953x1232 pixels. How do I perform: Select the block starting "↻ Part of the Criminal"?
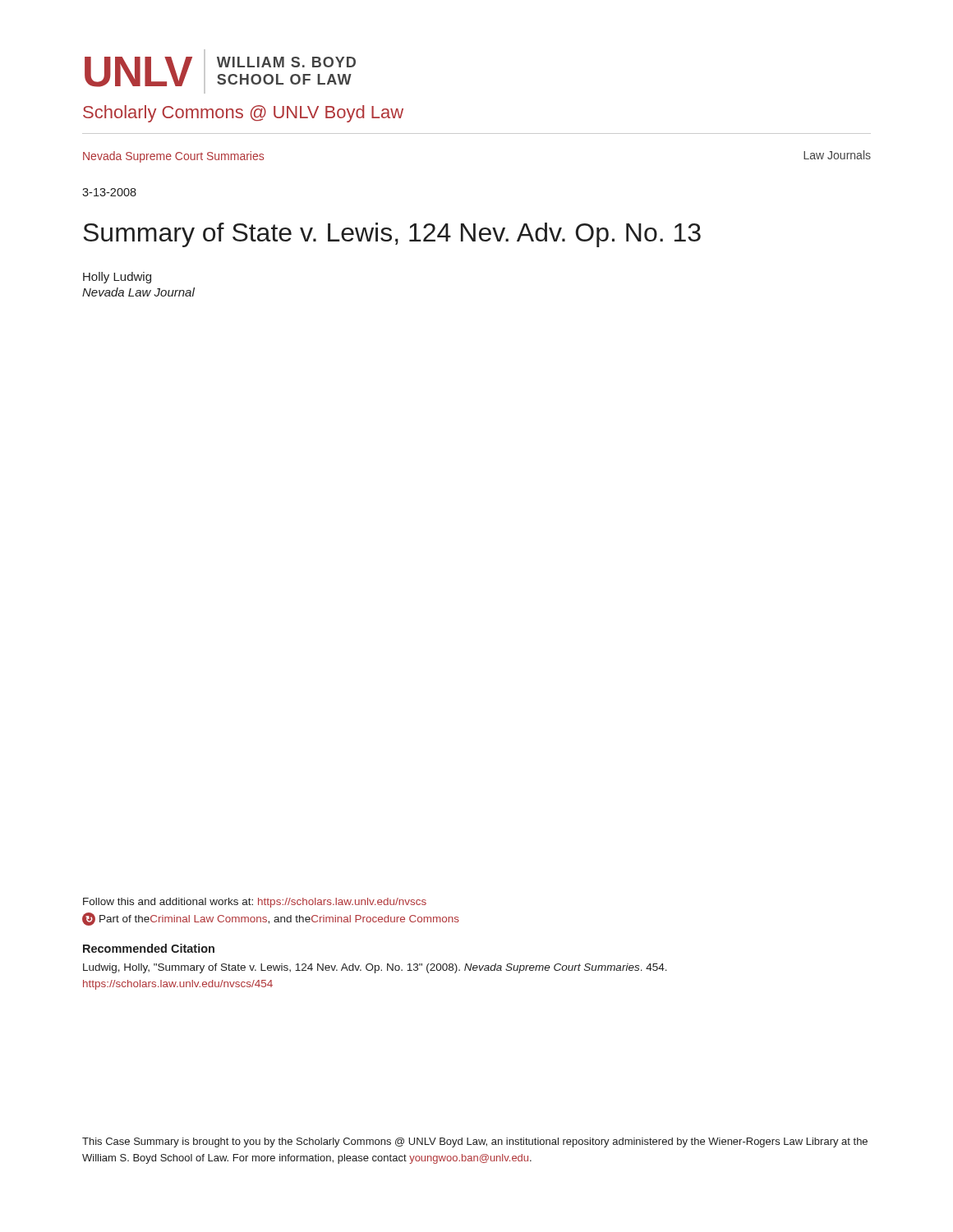(x=271, y=919)
